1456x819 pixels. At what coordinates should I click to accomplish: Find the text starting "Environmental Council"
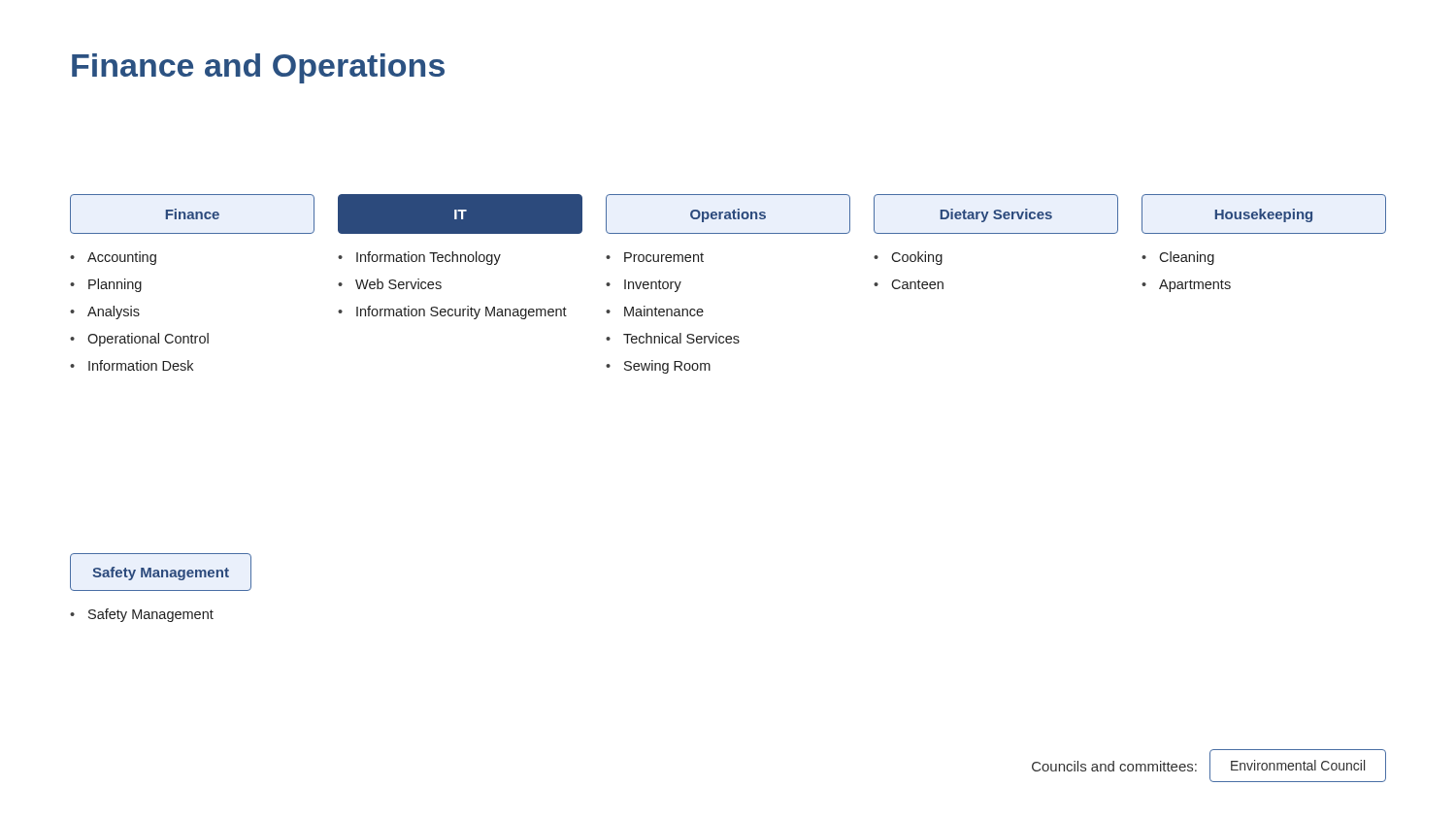coord(1298,766)
